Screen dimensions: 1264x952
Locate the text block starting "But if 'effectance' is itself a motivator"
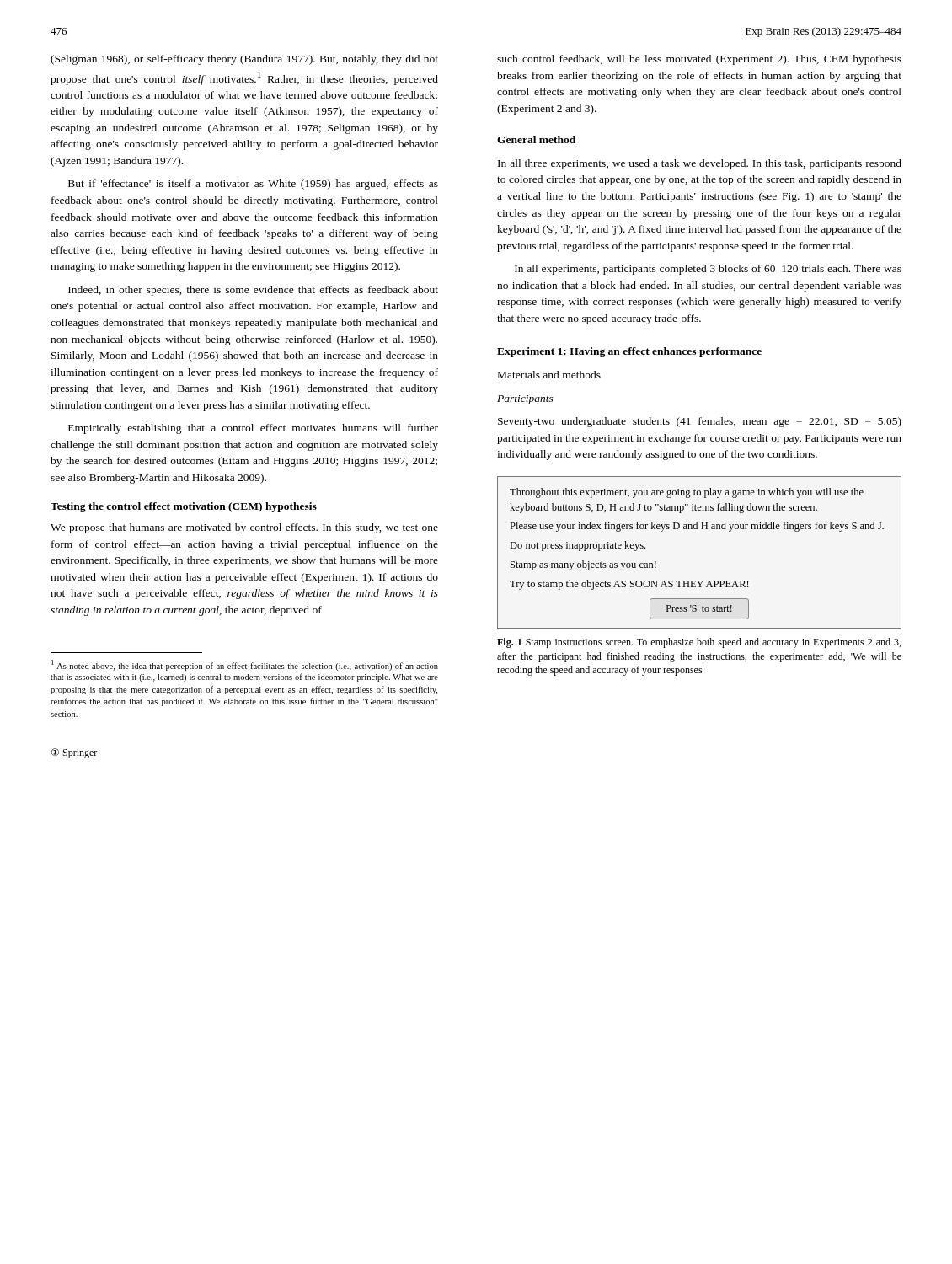(x=244, y=225)
